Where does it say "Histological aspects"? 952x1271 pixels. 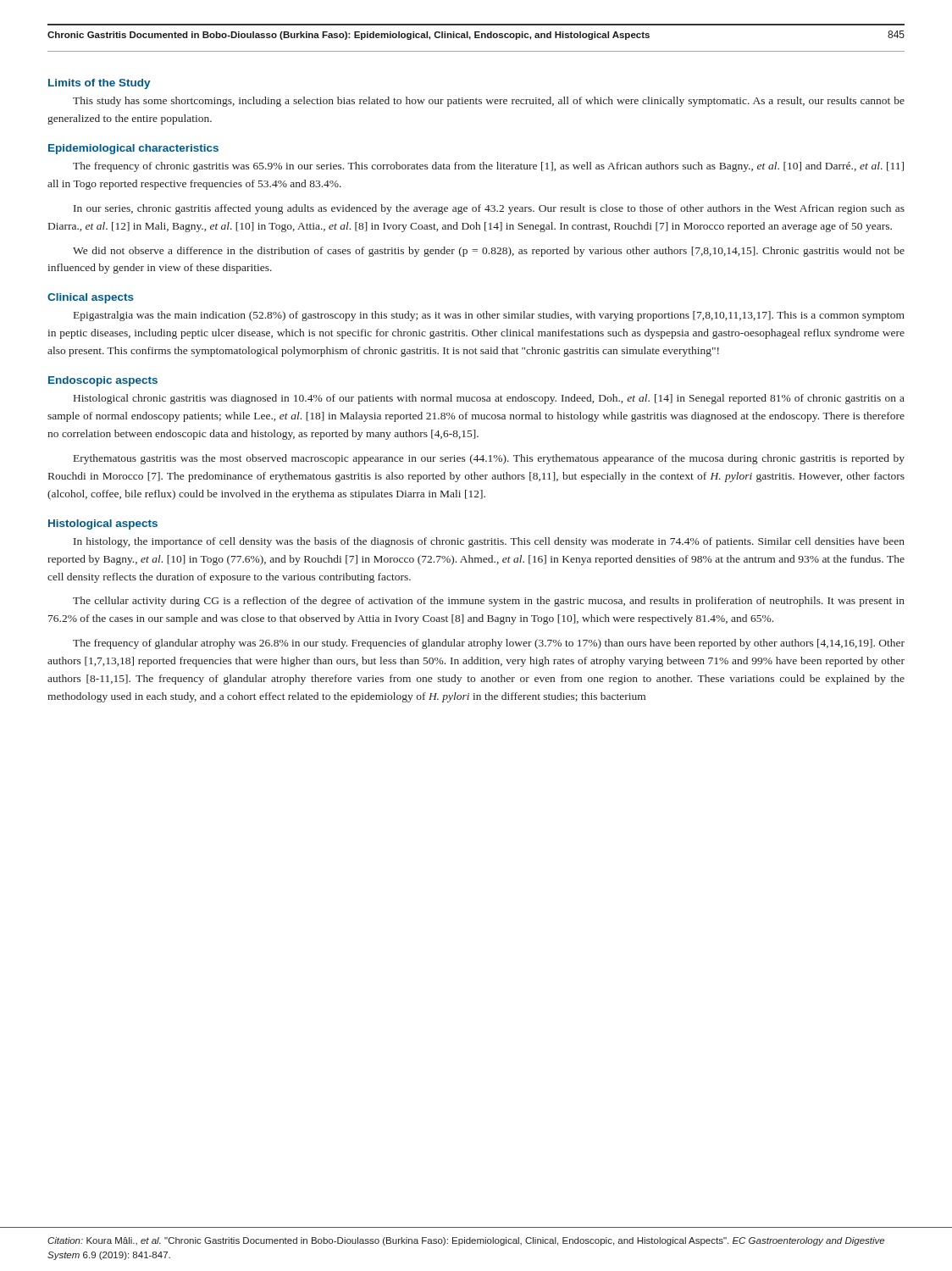[103, 523]
